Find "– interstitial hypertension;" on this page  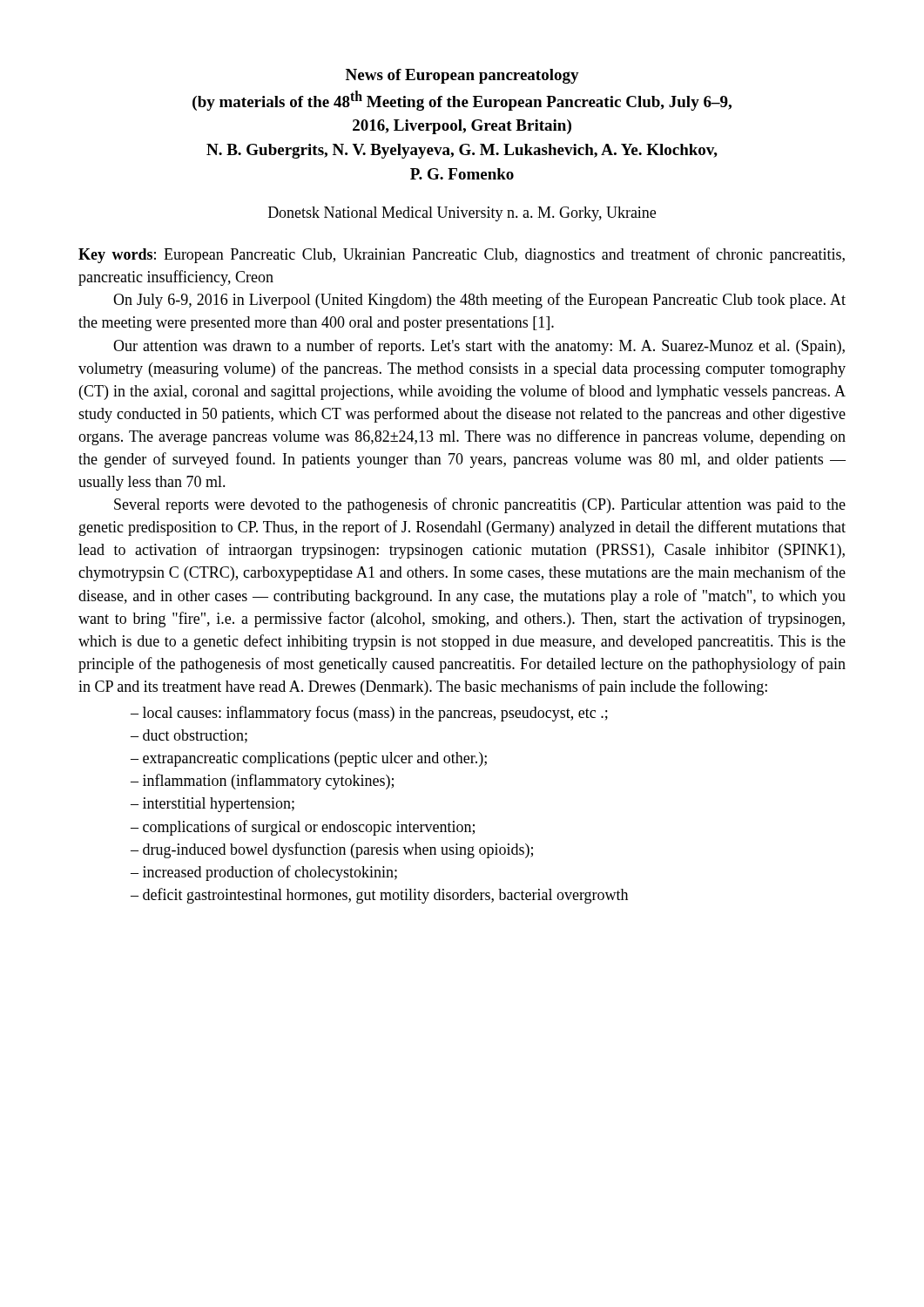pyautogui.click(x=213, y=804)
